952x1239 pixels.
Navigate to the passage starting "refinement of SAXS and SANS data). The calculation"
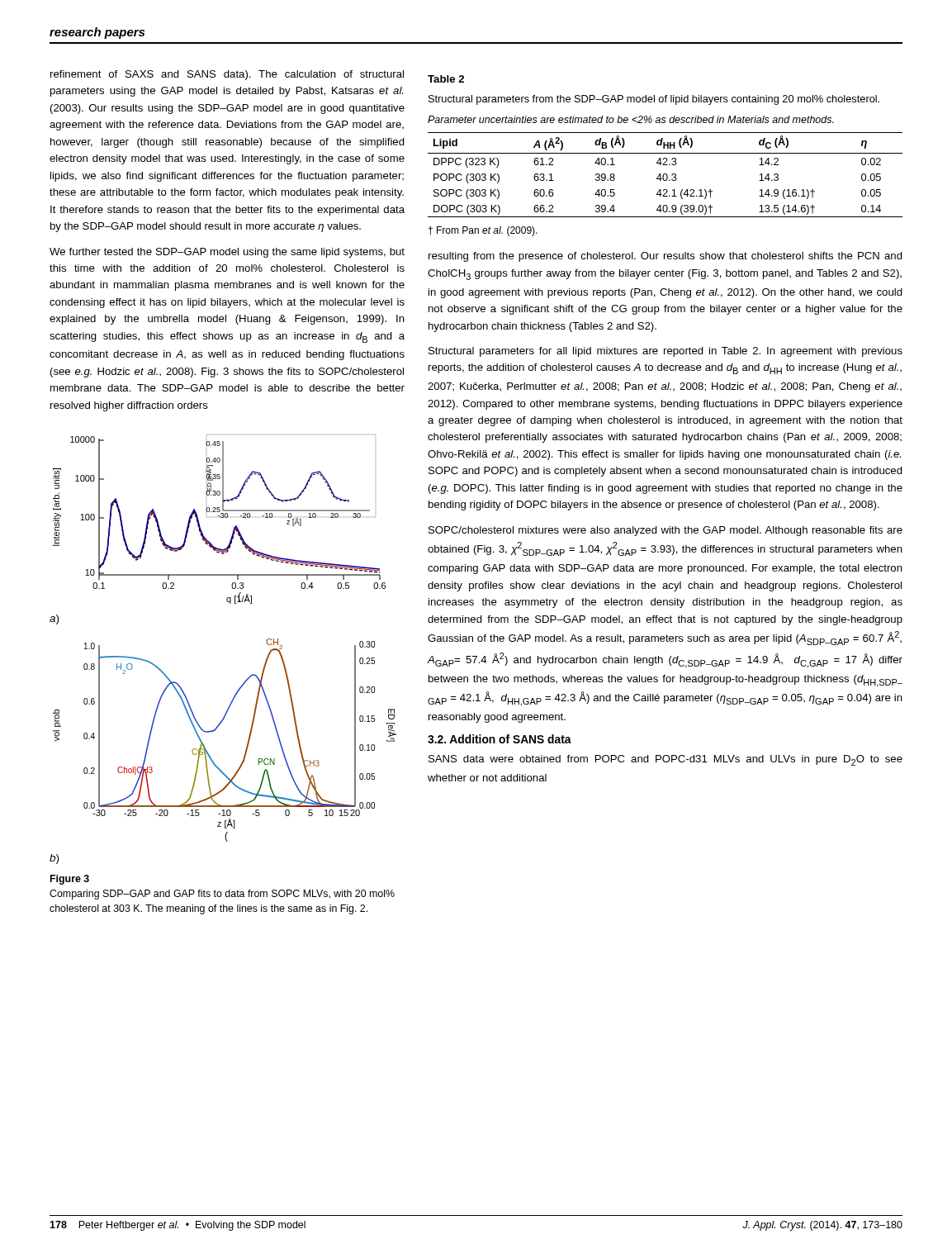pos(227,150)
